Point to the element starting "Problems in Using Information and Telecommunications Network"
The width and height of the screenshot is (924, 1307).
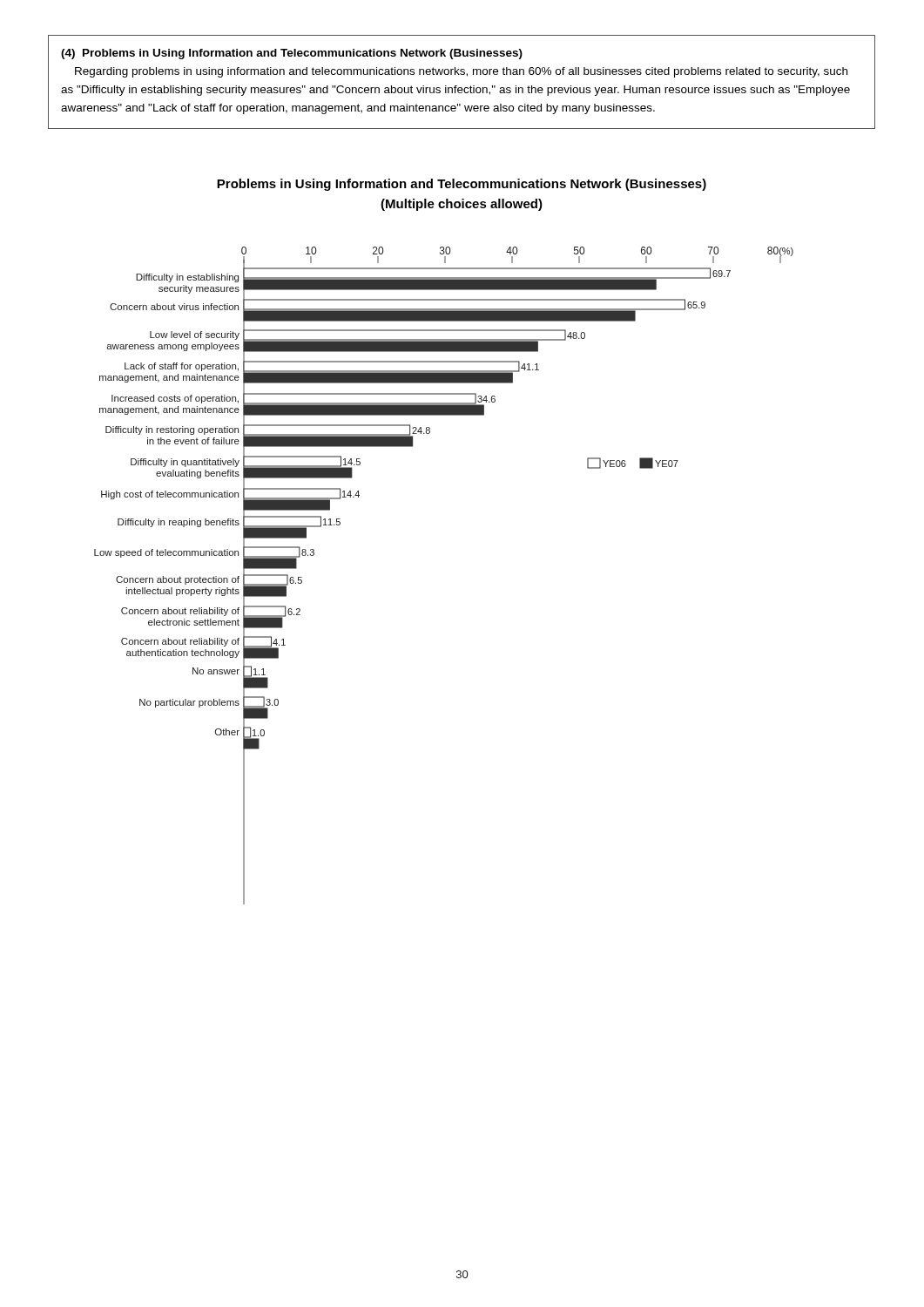(462, 193)
